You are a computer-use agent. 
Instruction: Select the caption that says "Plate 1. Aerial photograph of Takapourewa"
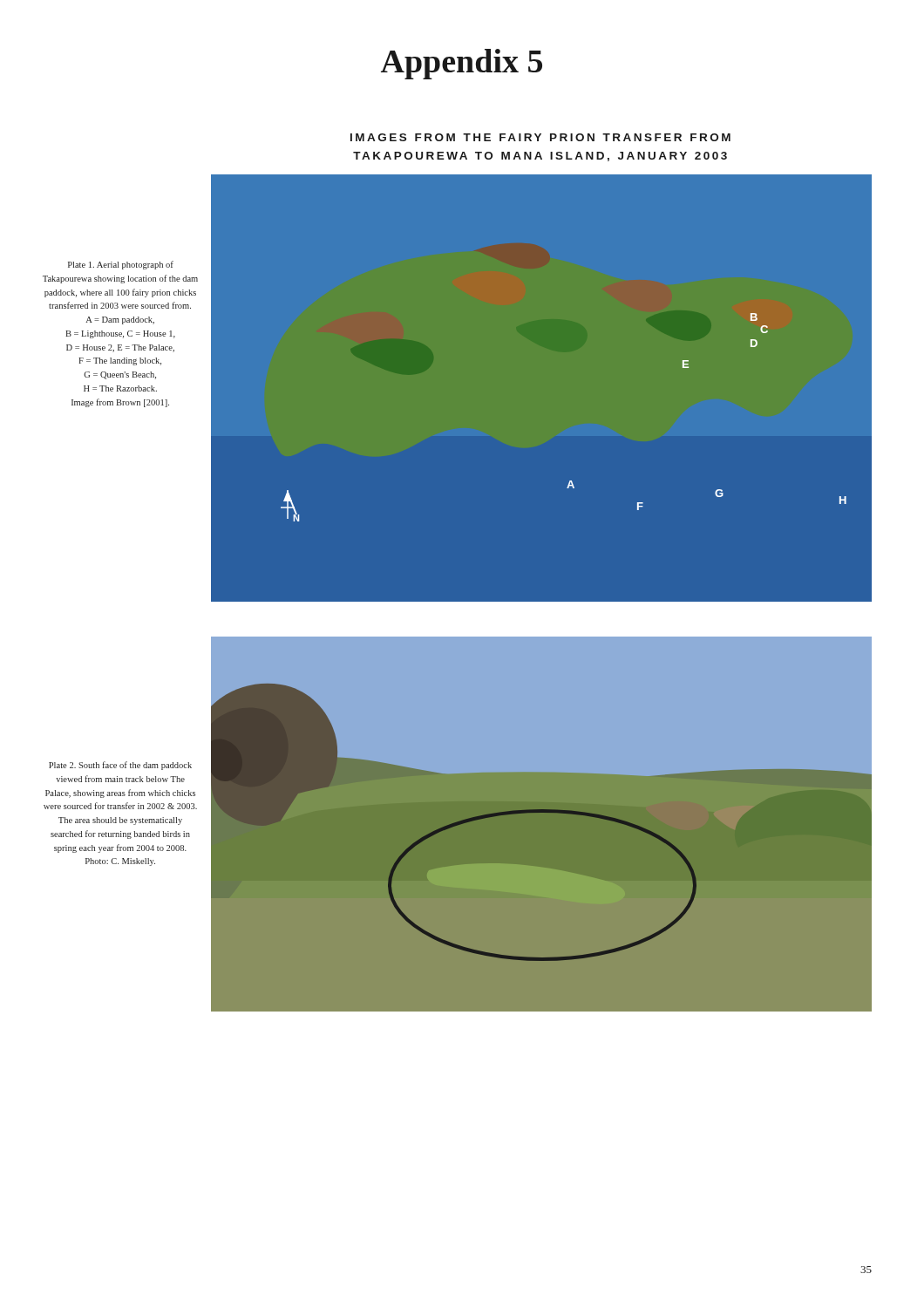coord(120,333)
